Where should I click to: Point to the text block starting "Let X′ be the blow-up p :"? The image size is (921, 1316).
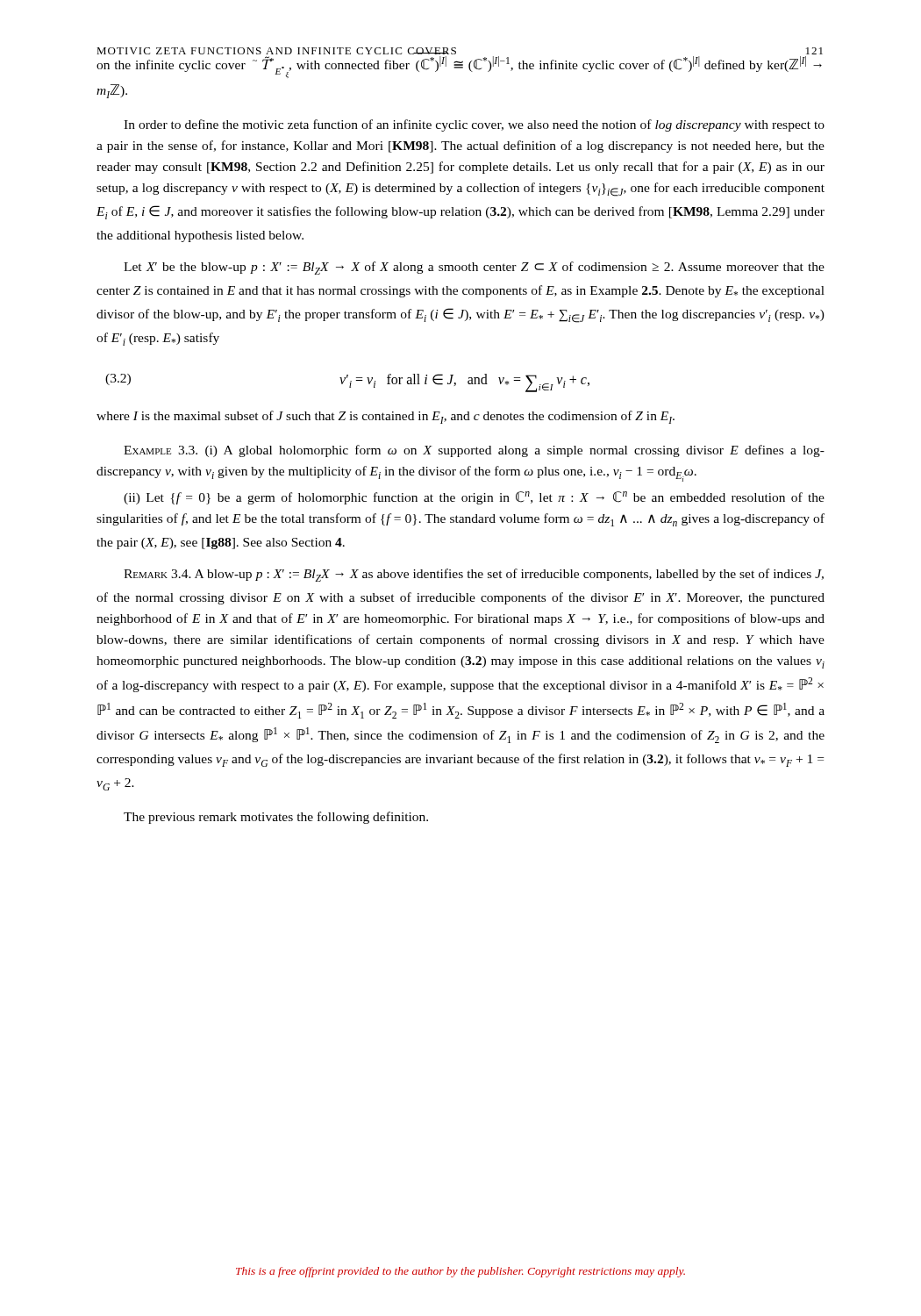point(460,304)
